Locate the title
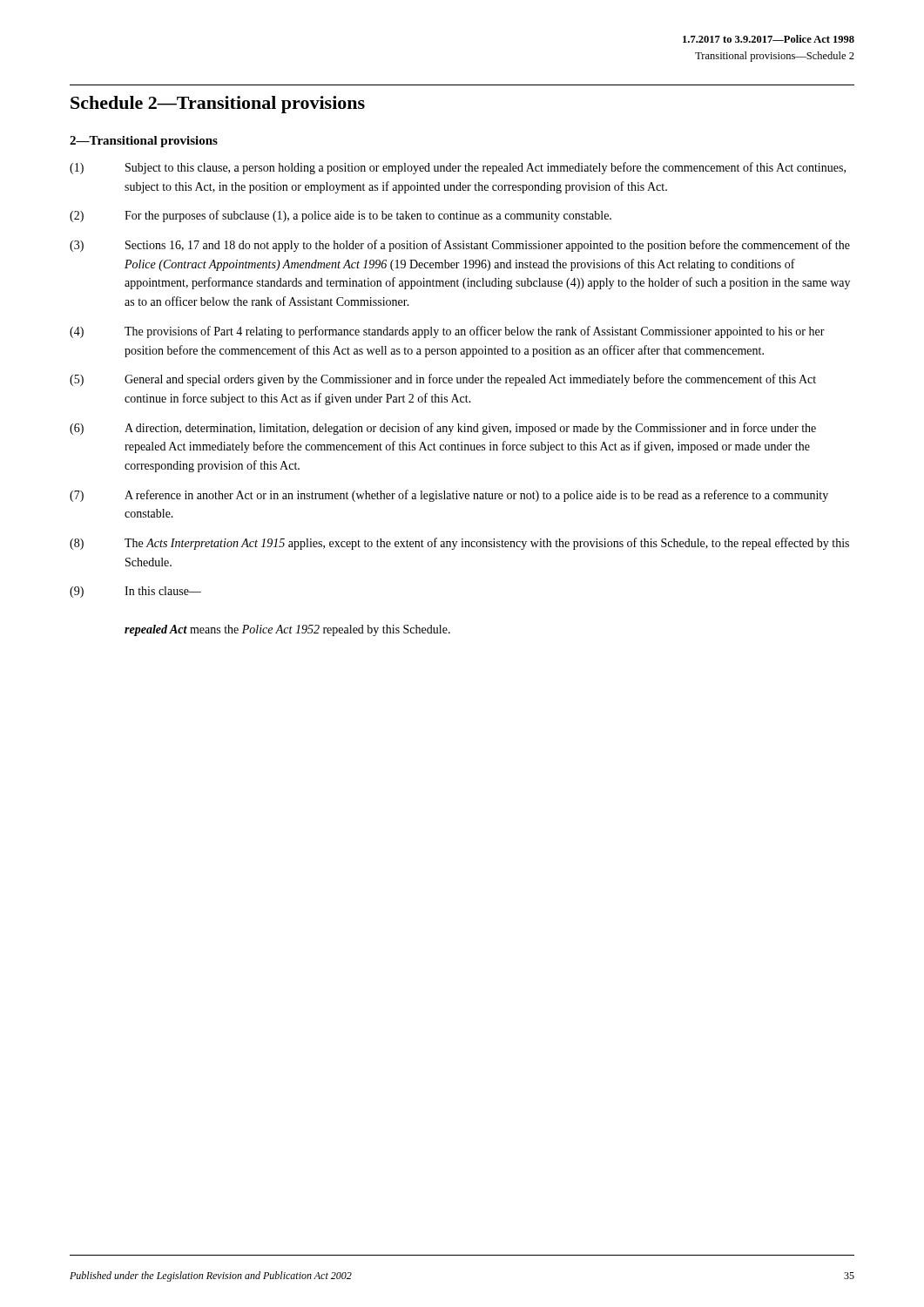Viewport: 924px width, 1307px height. click(217, 102)
